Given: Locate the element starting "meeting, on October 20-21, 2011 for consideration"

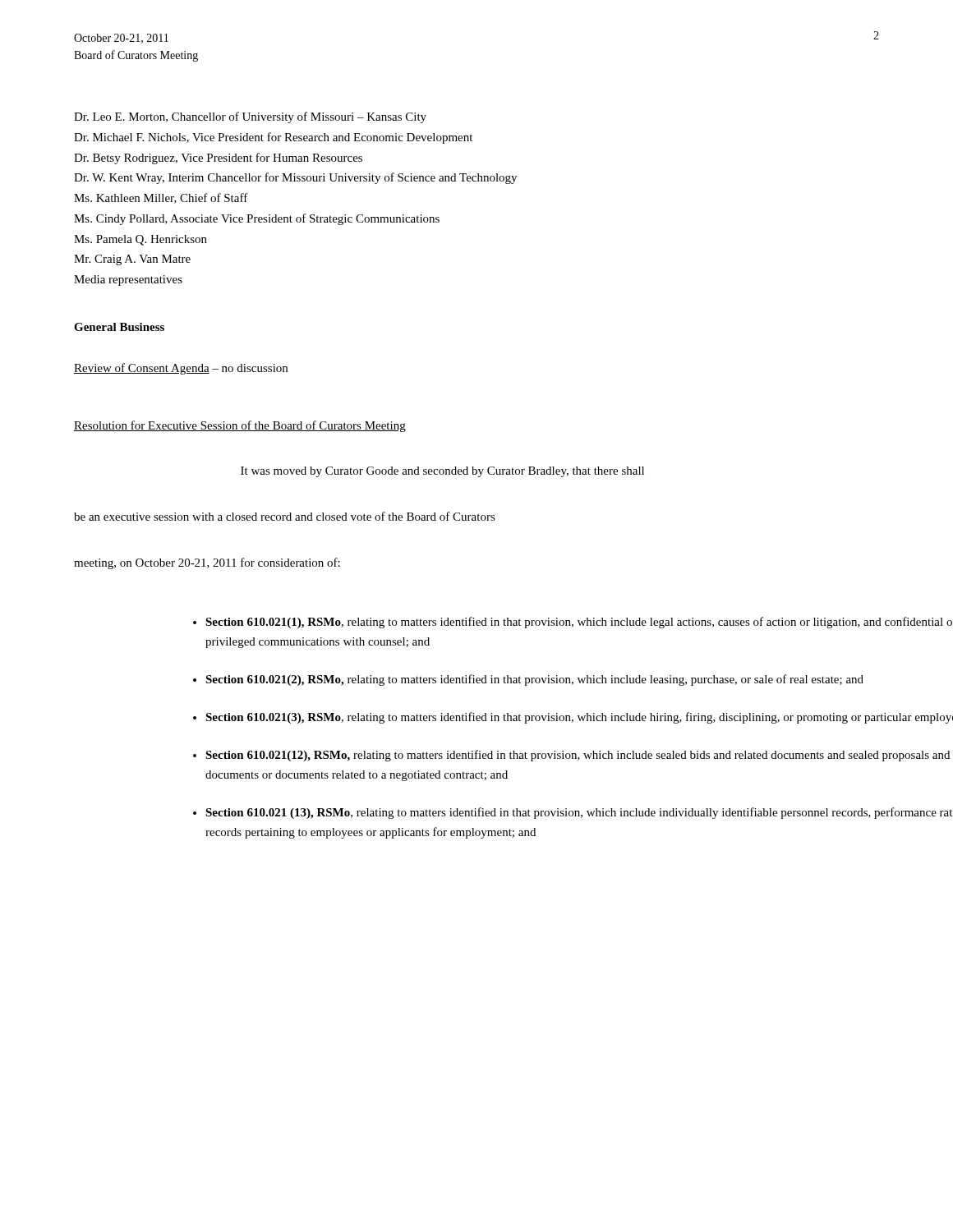Looking at the screenshot, I should pyautogui.click(x=207, y=563).
